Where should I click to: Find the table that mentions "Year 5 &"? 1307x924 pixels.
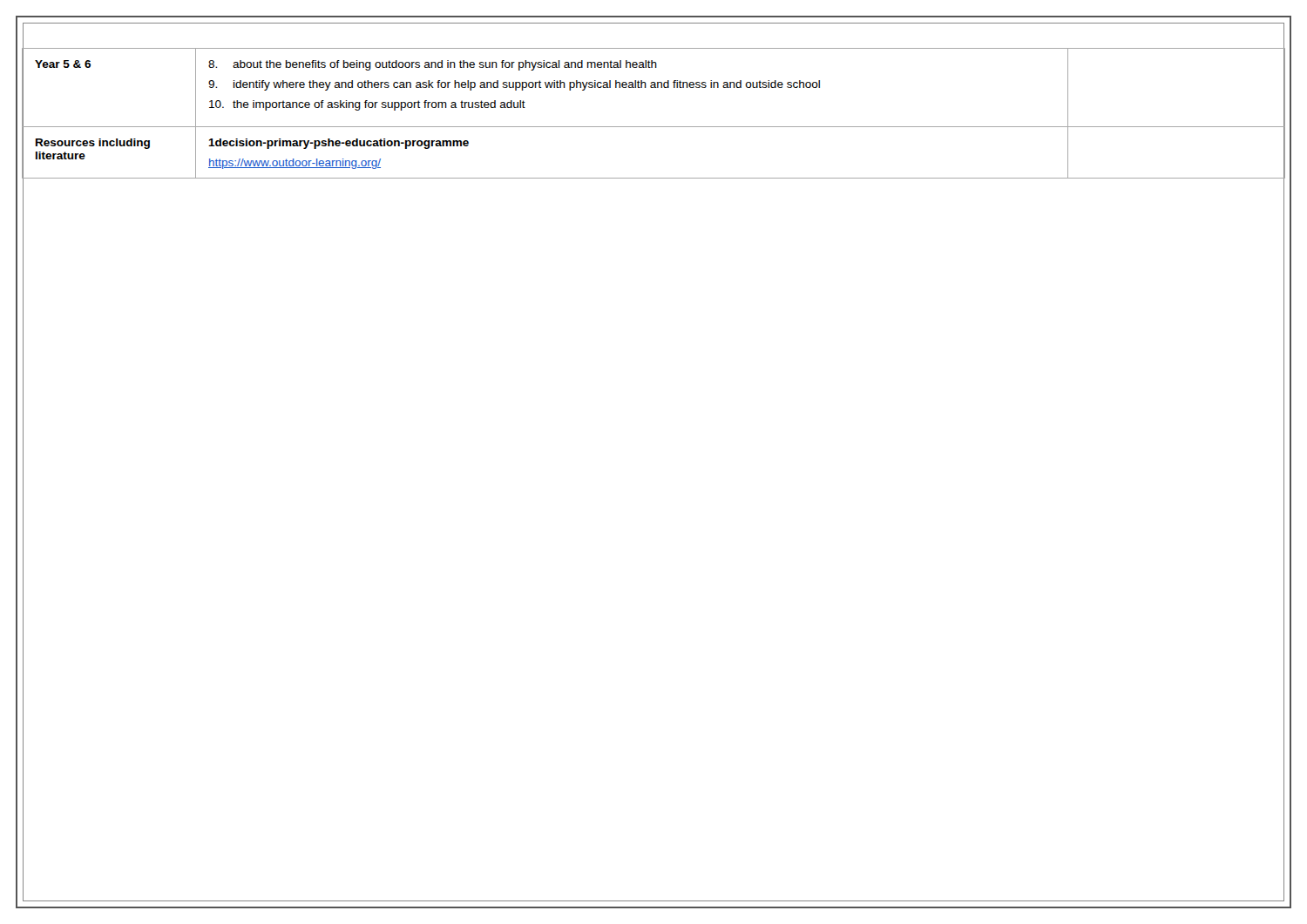click(654, 113)
